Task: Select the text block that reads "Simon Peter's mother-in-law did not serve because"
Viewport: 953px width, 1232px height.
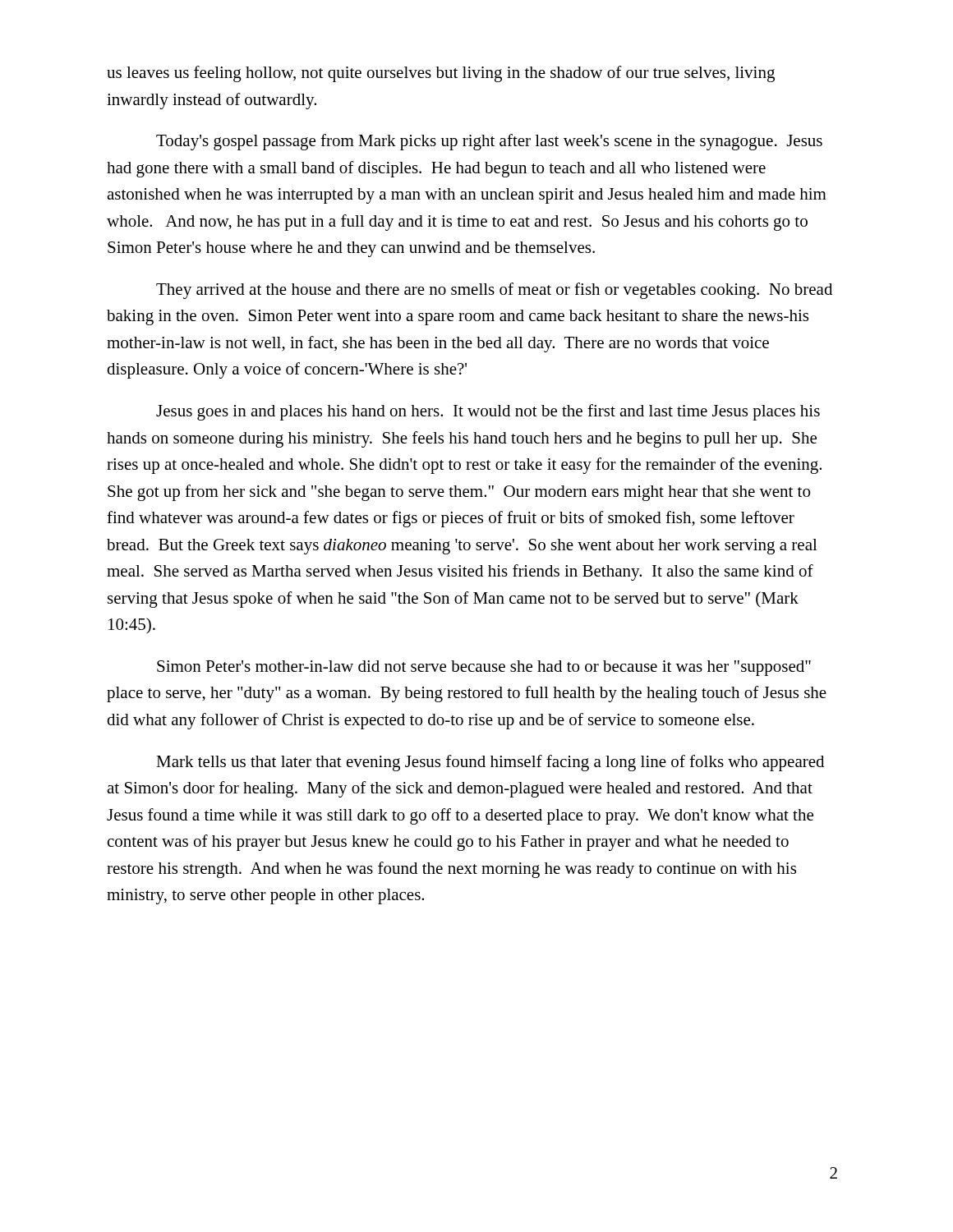Action: tap(472, 693)
